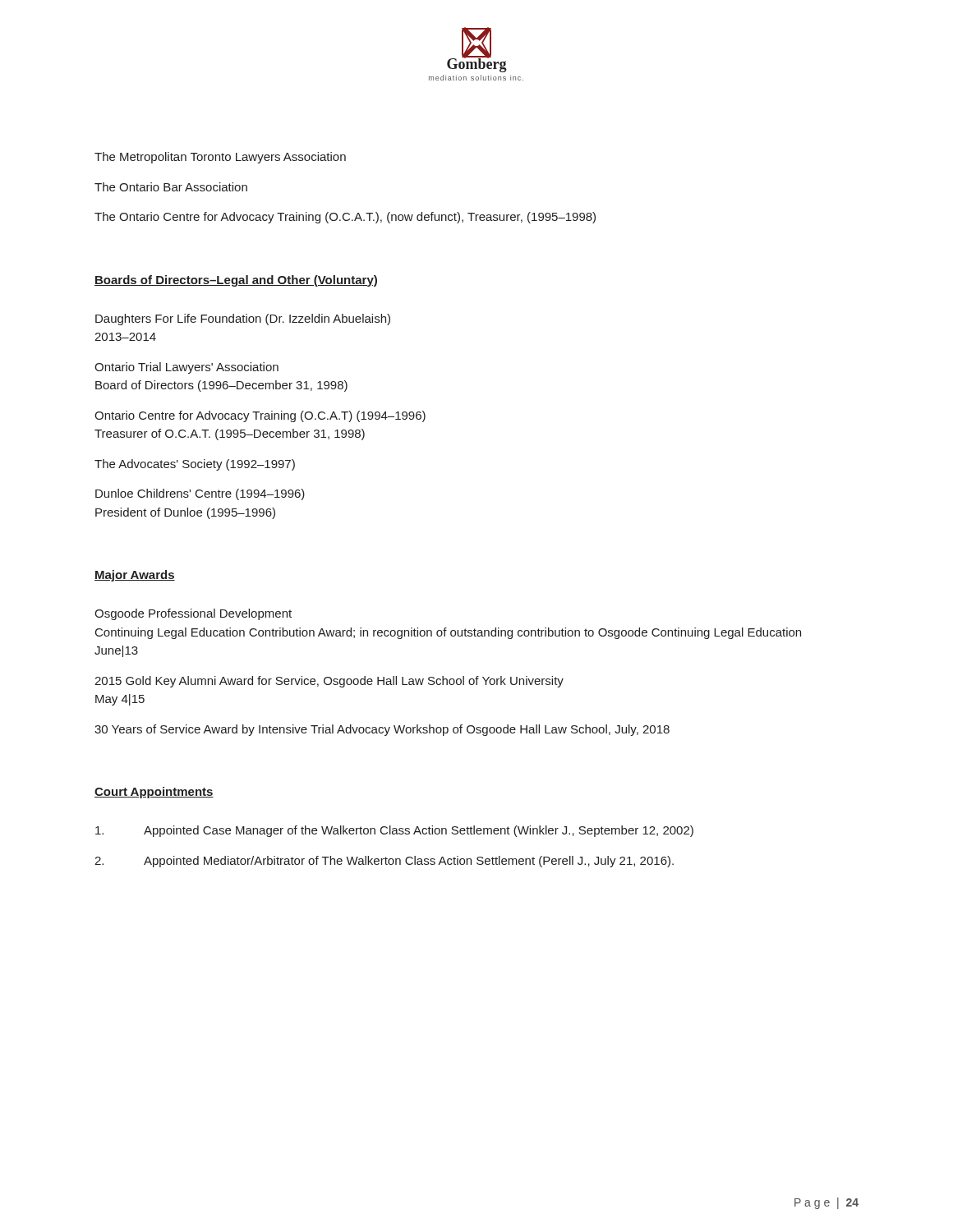Find the region starting "Boards of Directors–Legal and Other (Voluntary)"

click(236, 279)
